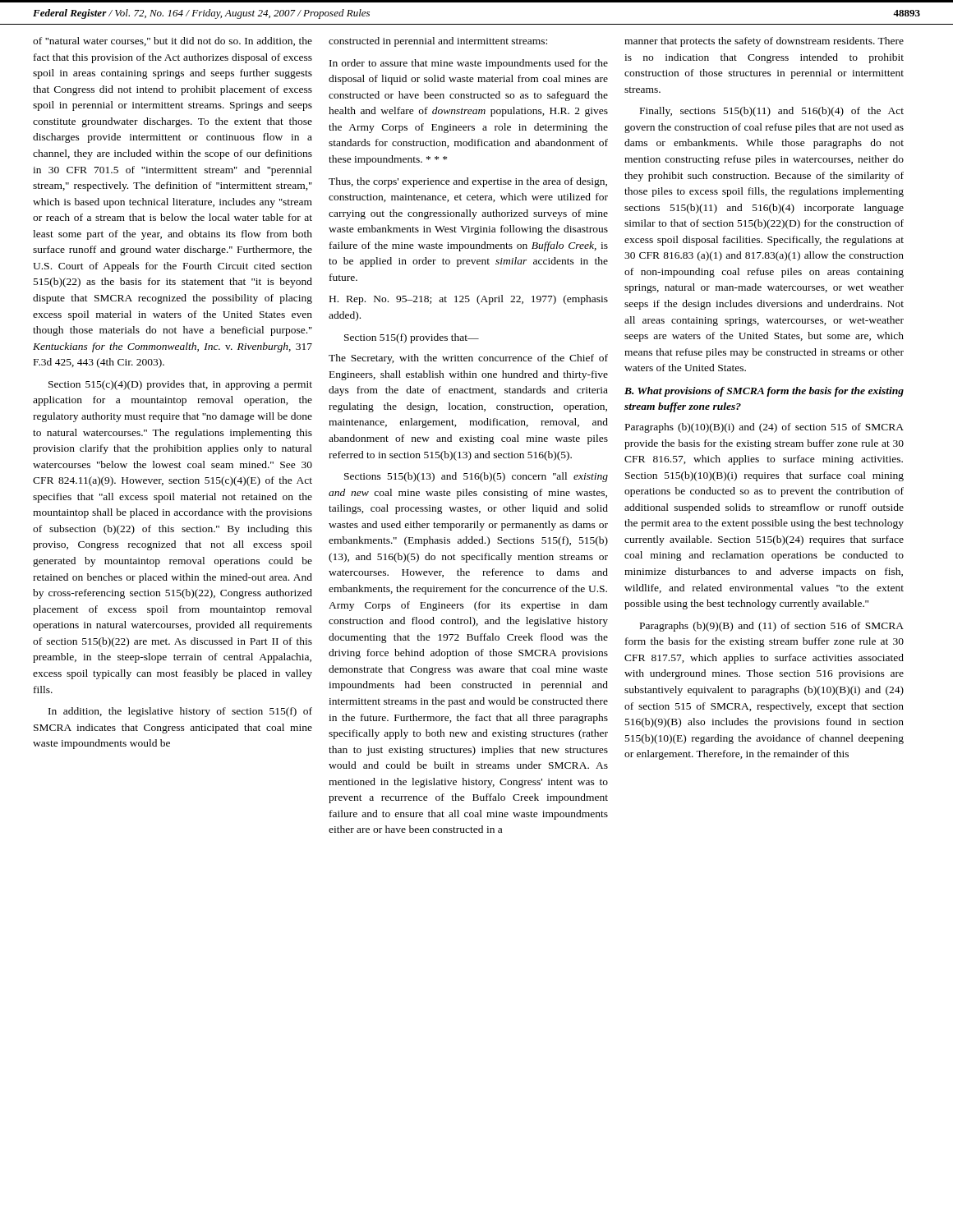Click on the text starting "of ''natural water courses,'' but it did not"
This screenshot has width=953, height=1232.
(x=173, y=392)
